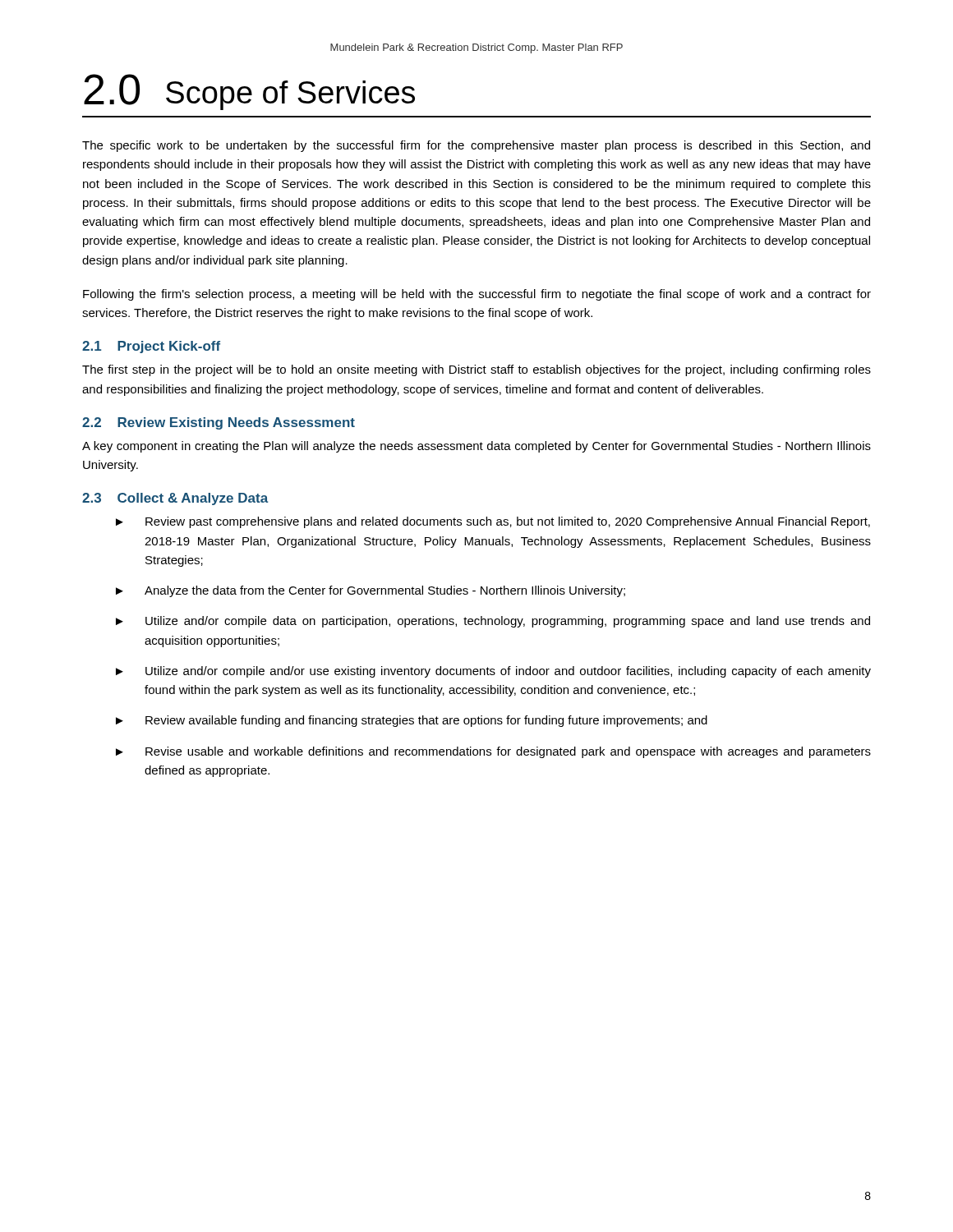Locate the text block starting "2.2 Review Existing"

219,422
